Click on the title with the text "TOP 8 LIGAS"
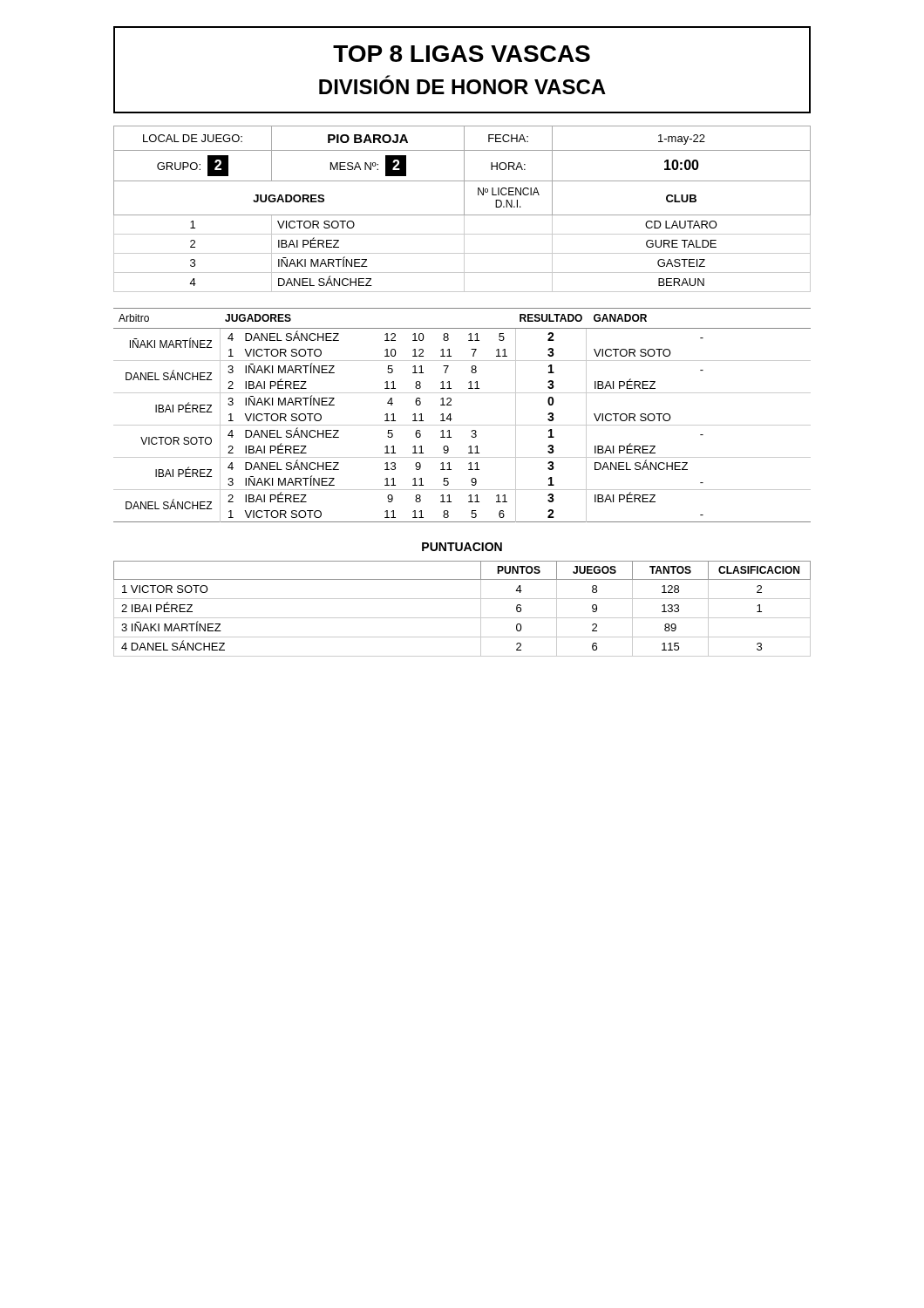Screen dimensions: 1308x924 (462, 54)
